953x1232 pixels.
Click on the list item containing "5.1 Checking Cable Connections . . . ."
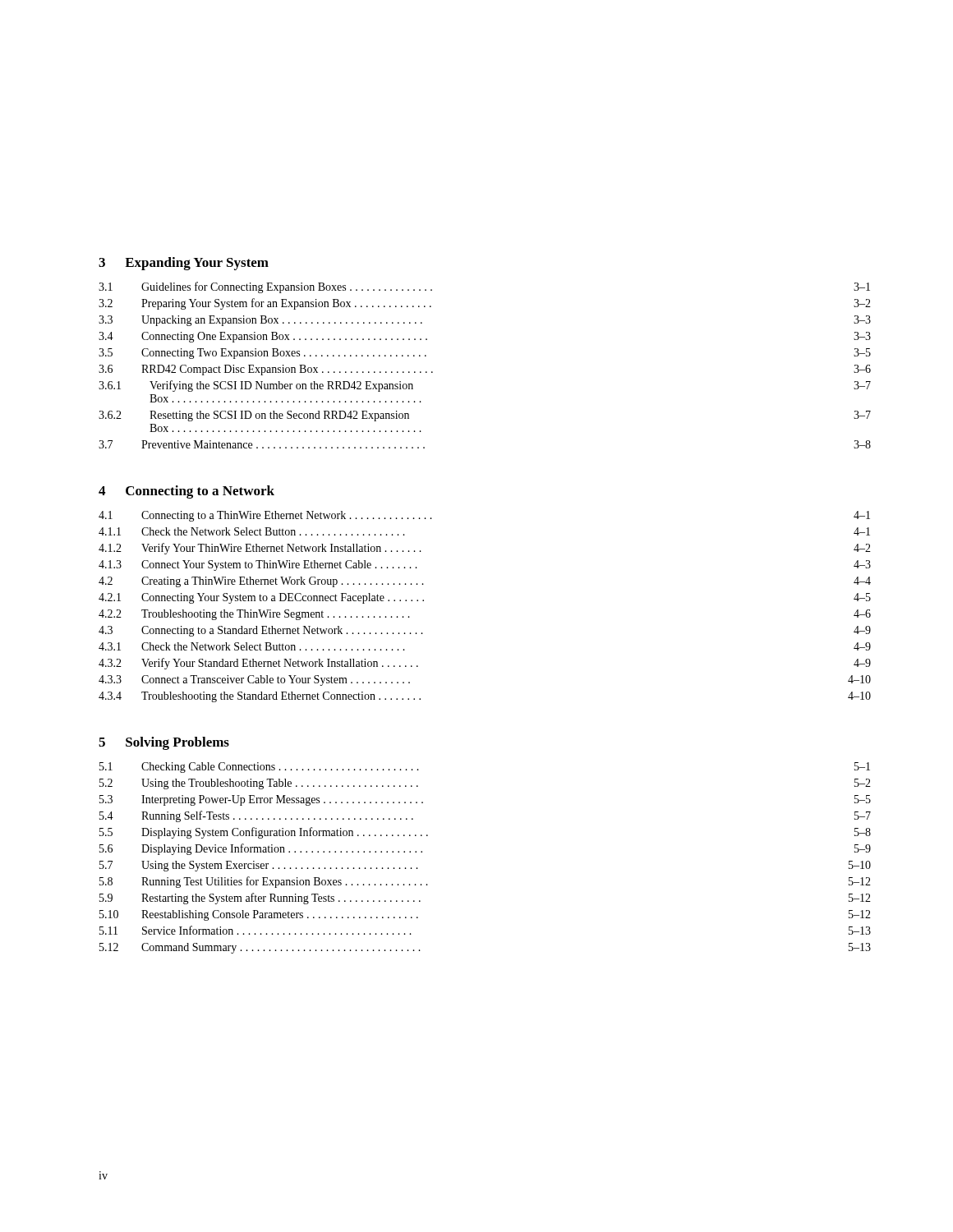tap(212, 768)
